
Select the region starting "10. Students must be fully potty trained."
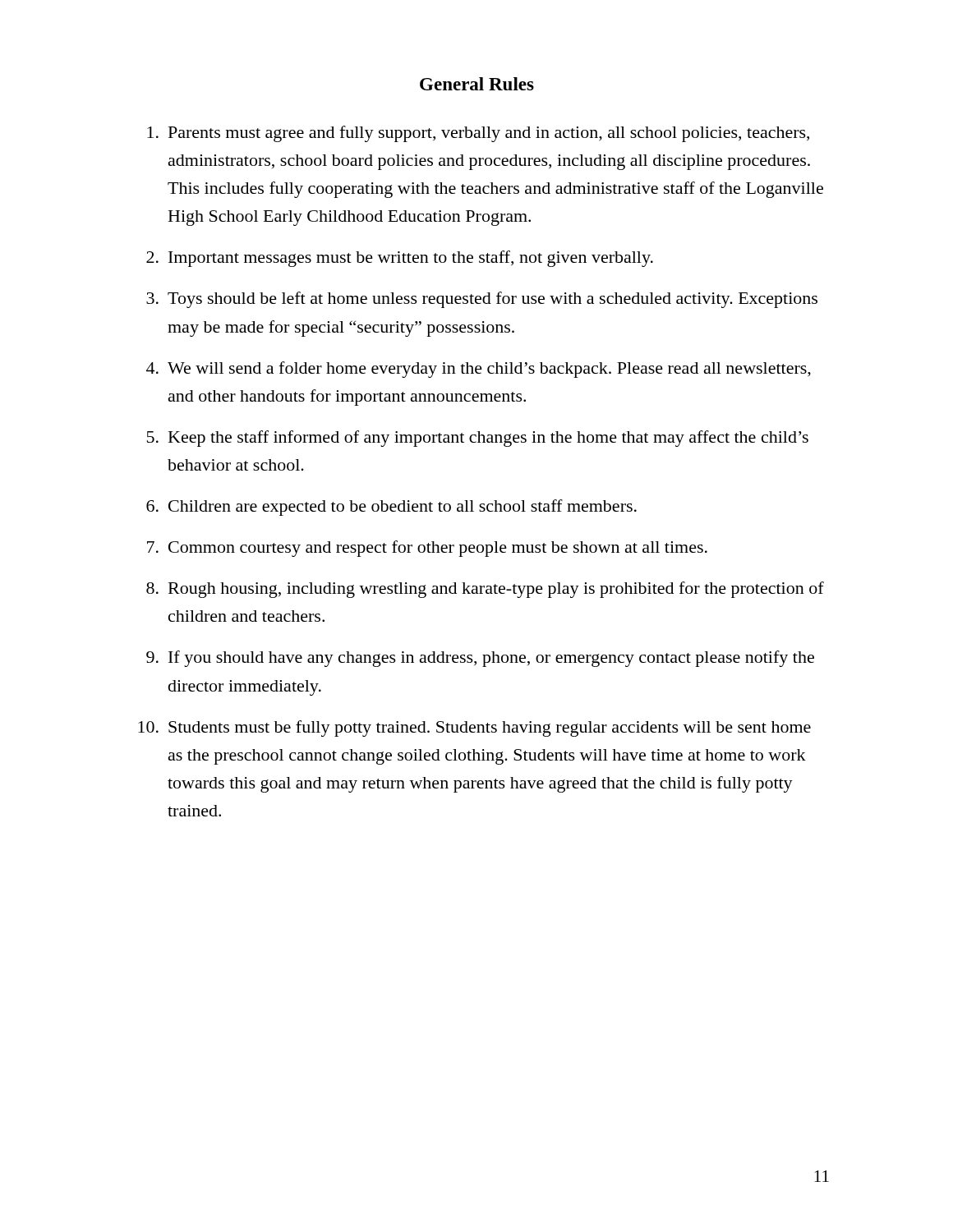pos(476,769)
